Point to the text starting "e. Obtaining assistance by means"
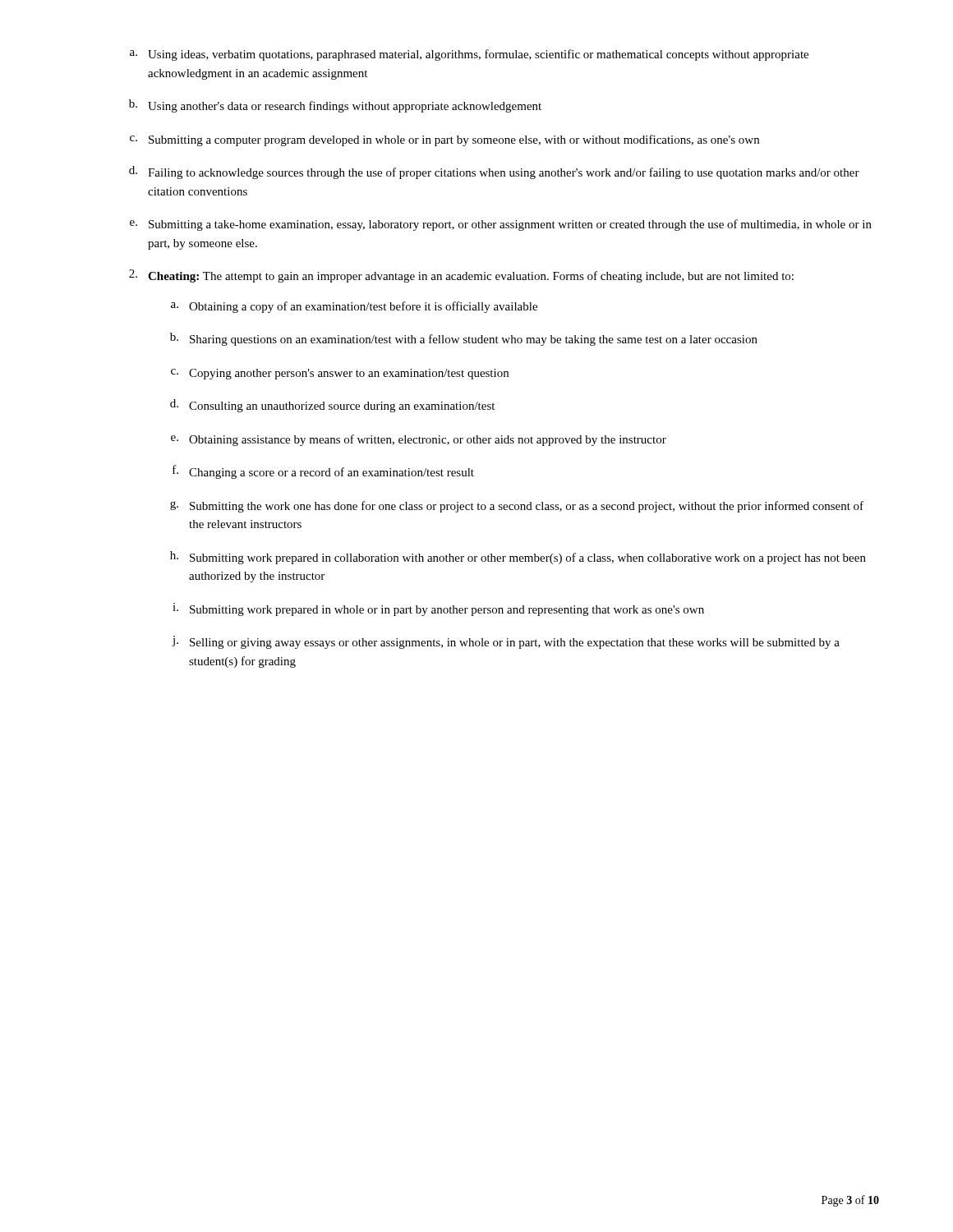This screenshot has height=1232, width=953. [513, 439]
